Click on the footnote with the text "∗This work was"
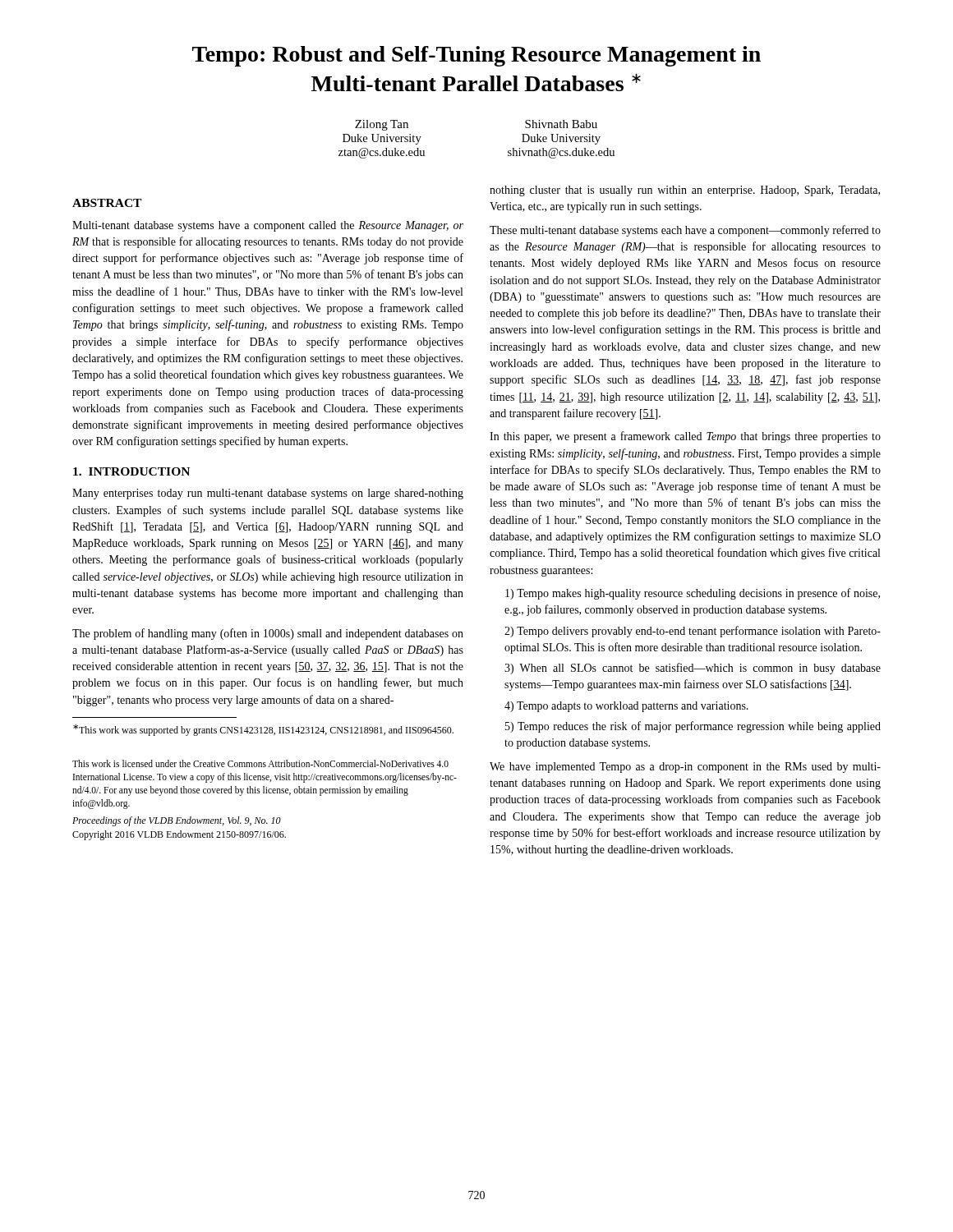 pyautogui.click(x=263, y=729)
